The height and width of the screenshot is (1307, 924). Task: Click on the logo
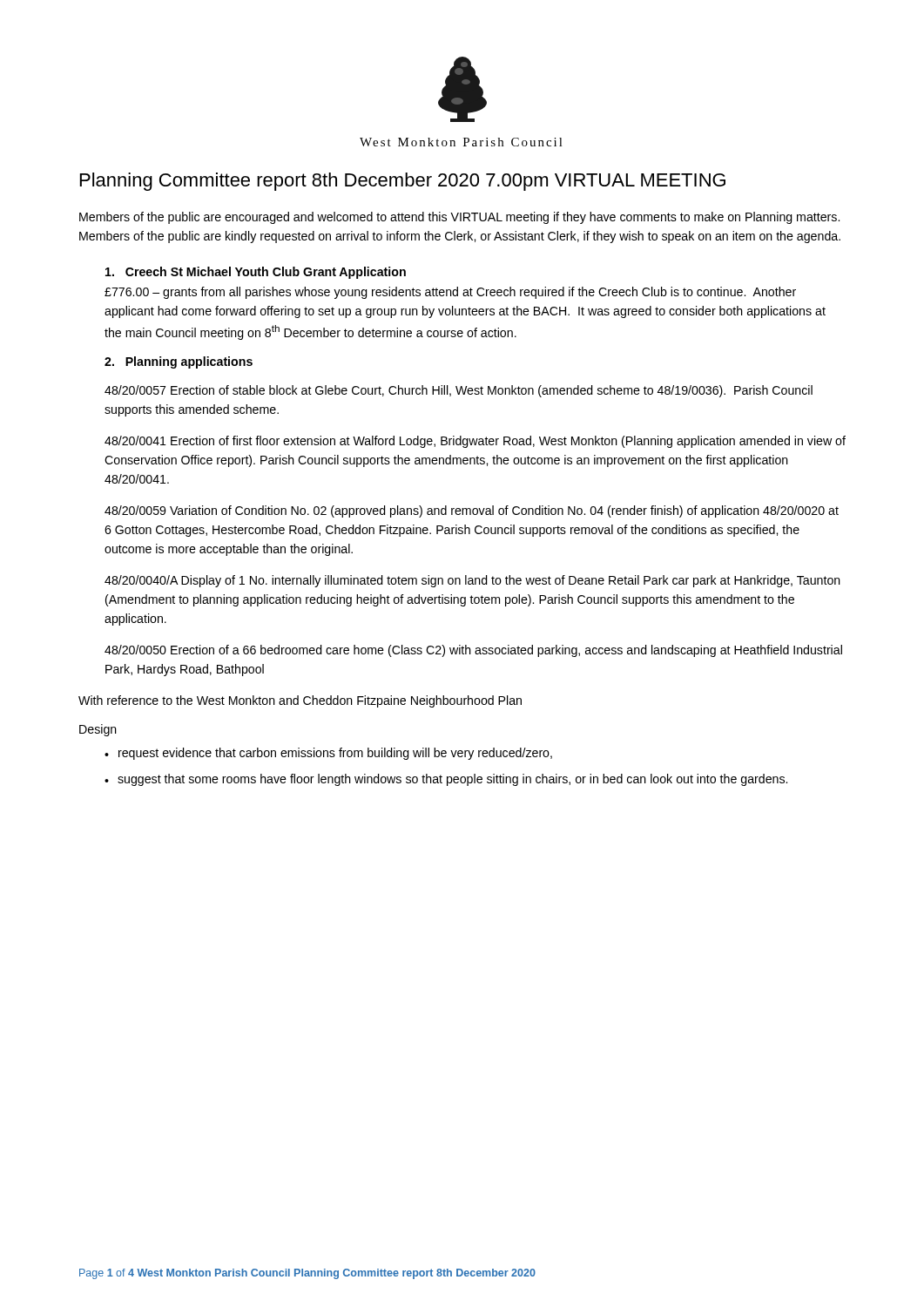462,89
